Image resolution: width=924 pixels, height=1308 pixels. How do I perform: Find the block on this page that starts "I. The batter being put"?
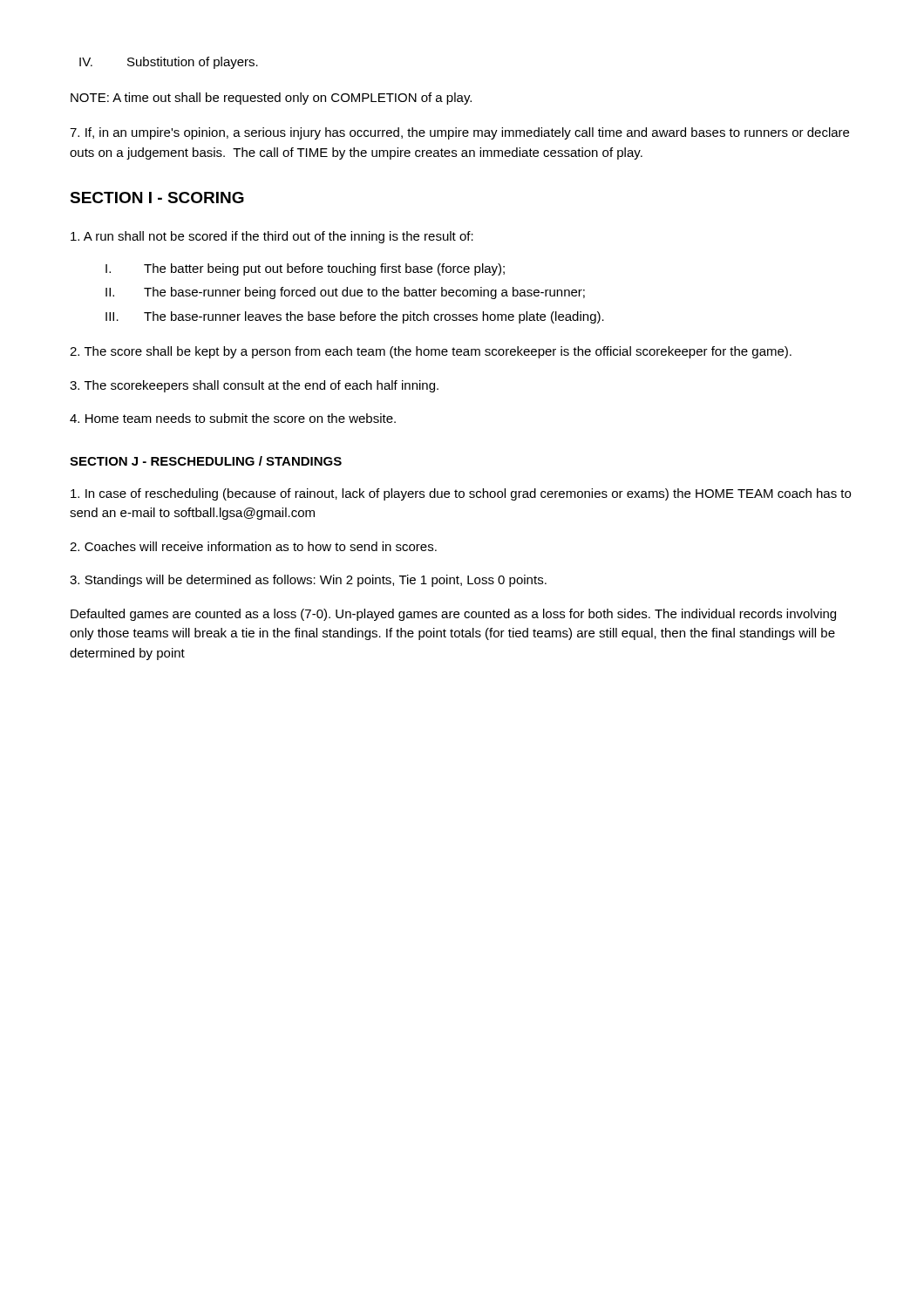305,268
